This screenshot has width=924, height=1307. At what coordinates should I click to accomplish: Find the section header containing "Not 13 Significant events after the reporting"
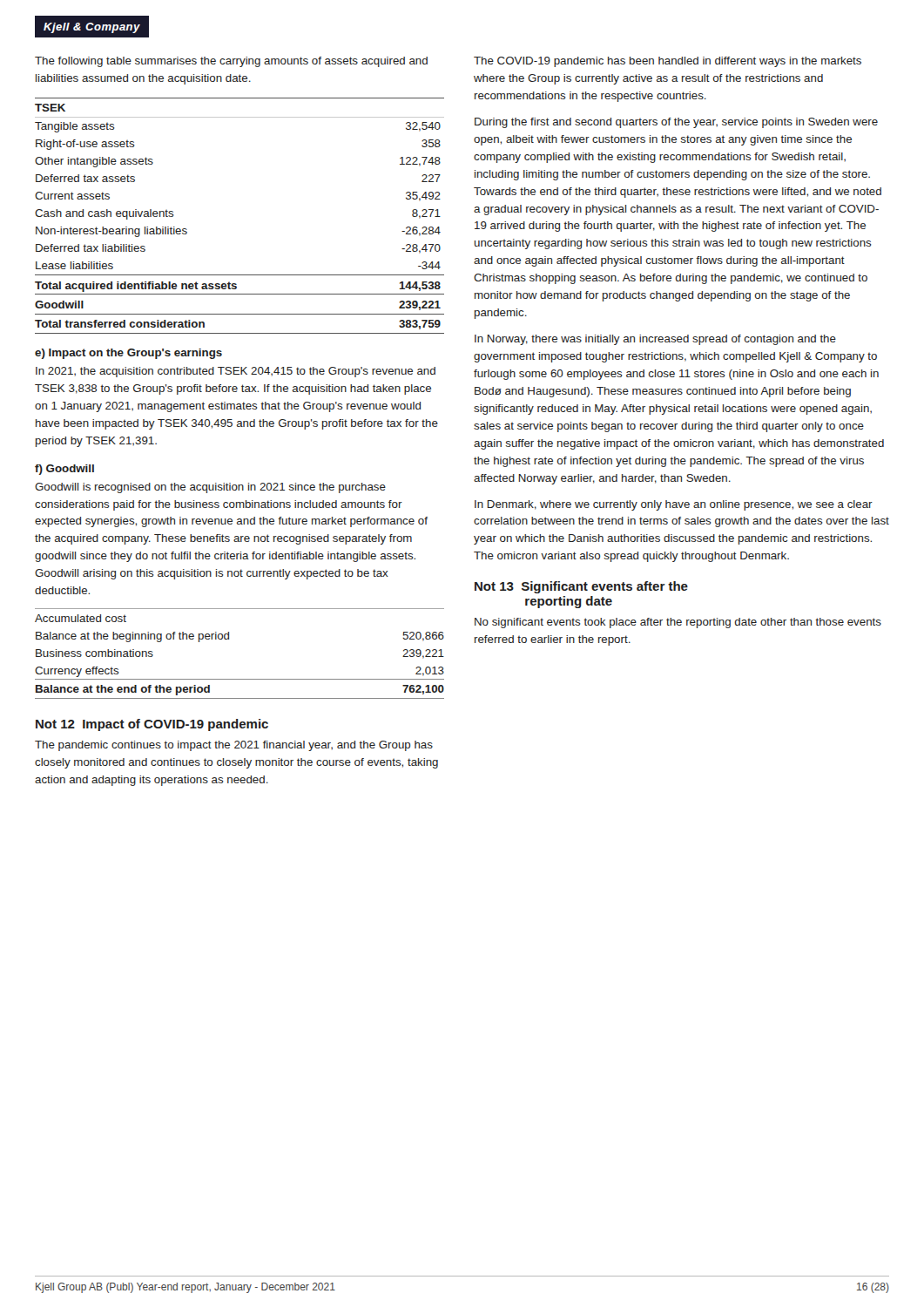[581, 594]
